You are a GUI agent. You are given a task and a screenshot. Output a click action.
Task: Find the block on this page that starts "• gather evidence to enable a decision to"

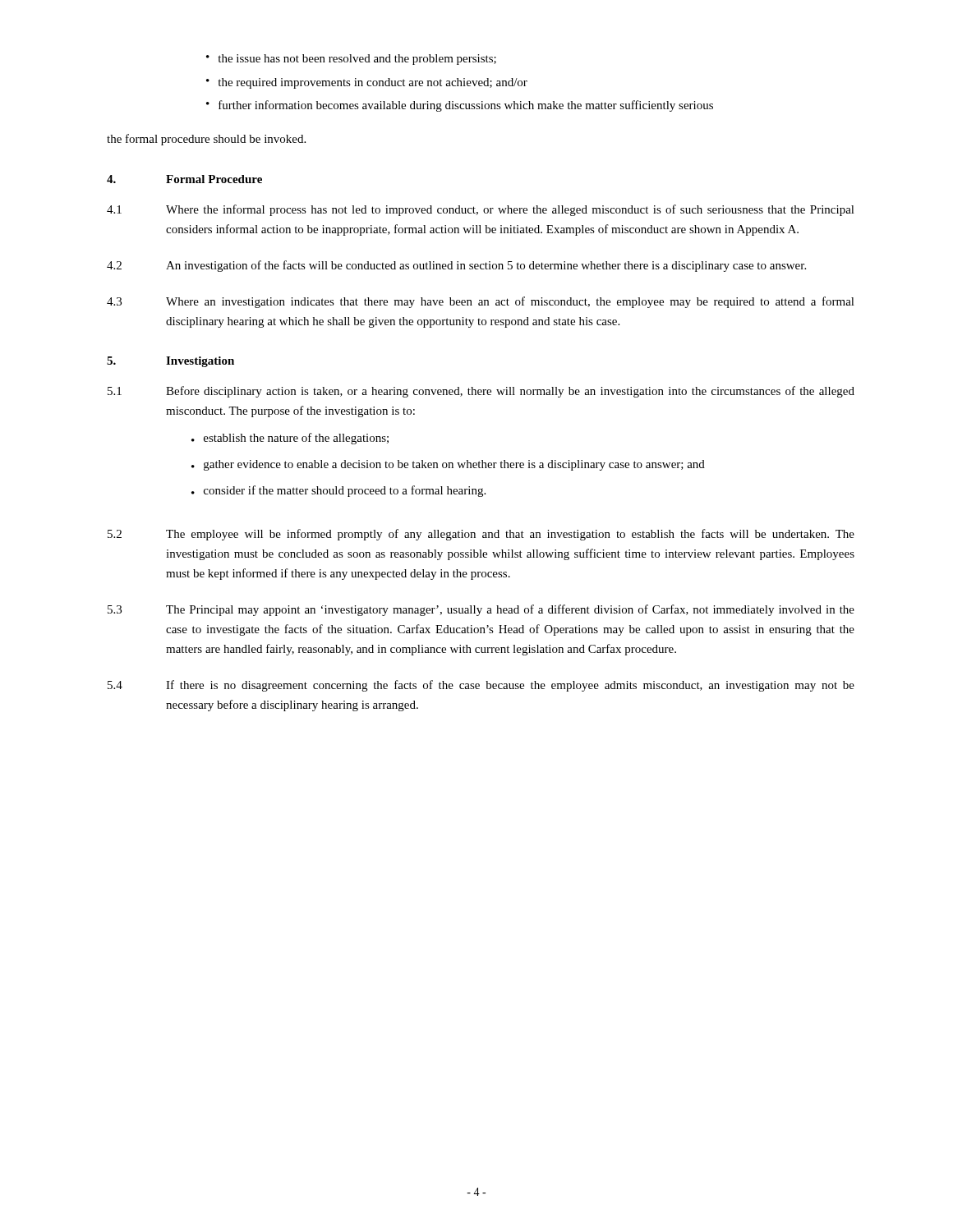[x=523, y=466]
